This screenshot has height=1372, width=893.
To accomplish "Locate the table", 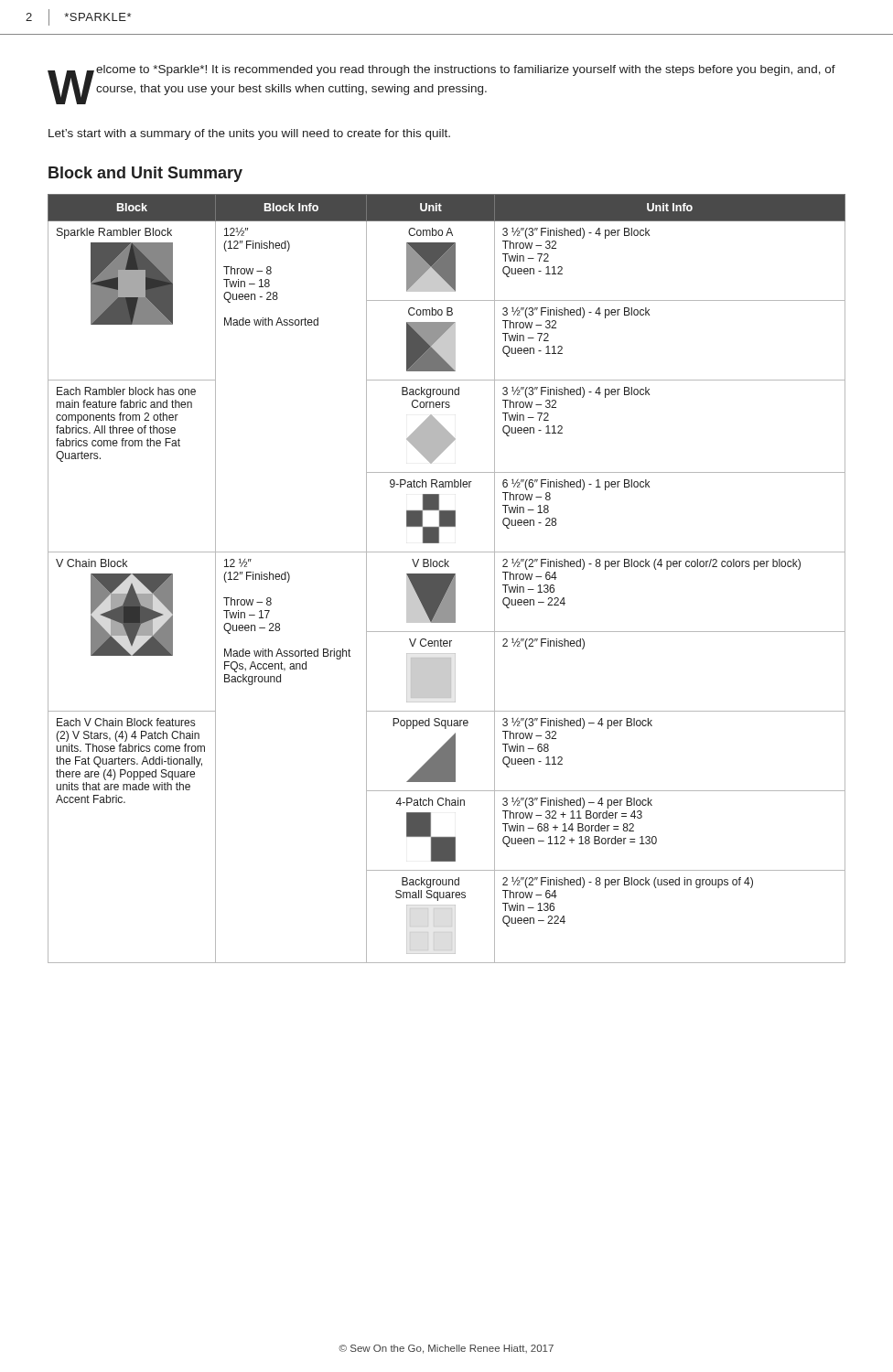I will pos(446,578).
